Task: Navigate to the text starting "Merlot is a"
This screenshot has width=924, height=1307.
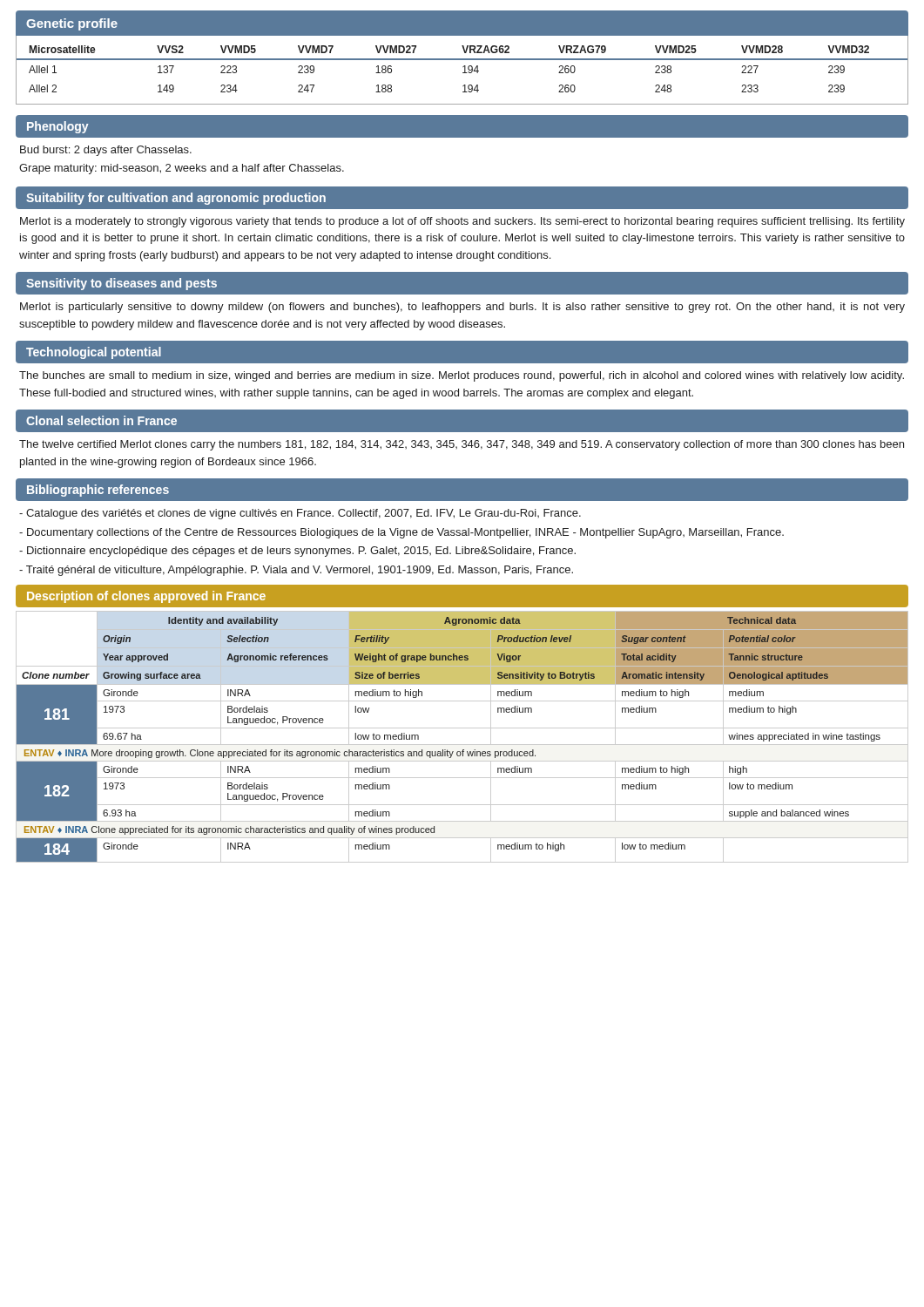Action: (x=462, y=237)
